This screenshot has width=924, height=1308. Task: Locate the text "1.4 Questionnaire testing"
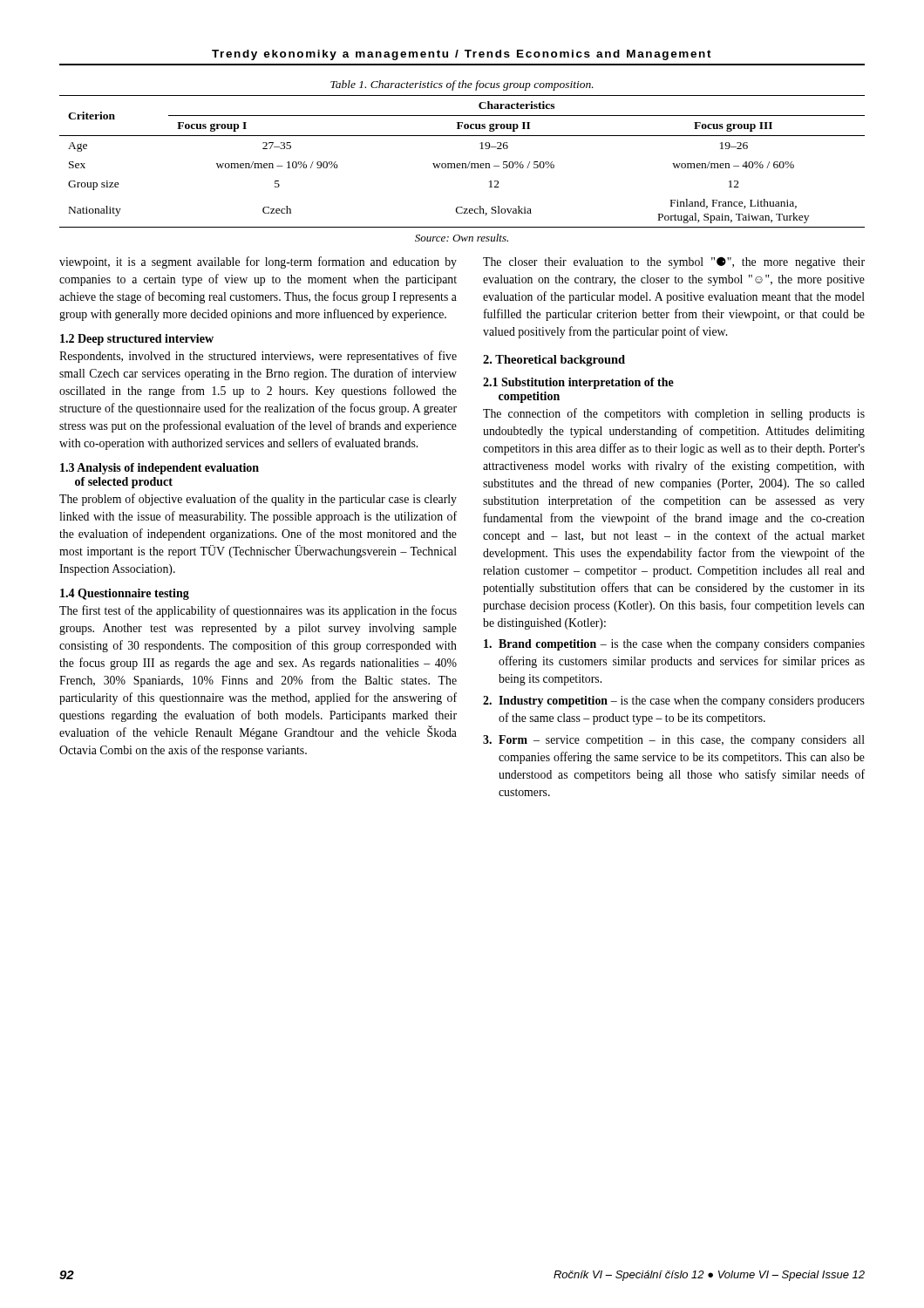[124, 593]
